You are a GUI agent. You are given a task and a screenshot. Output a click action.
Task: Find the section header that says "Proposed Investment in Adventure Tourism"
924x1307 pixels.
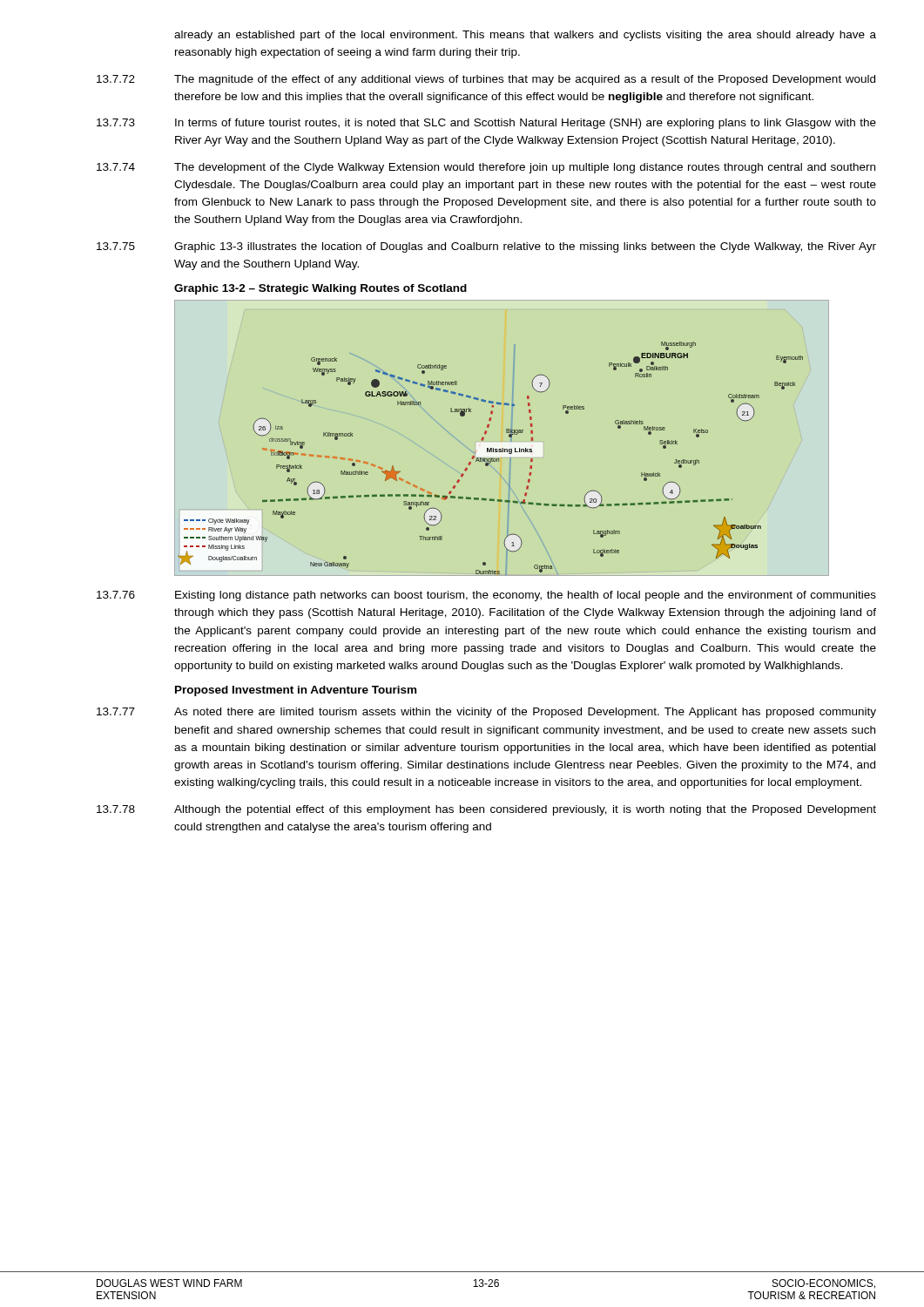(x=296, y=690)
